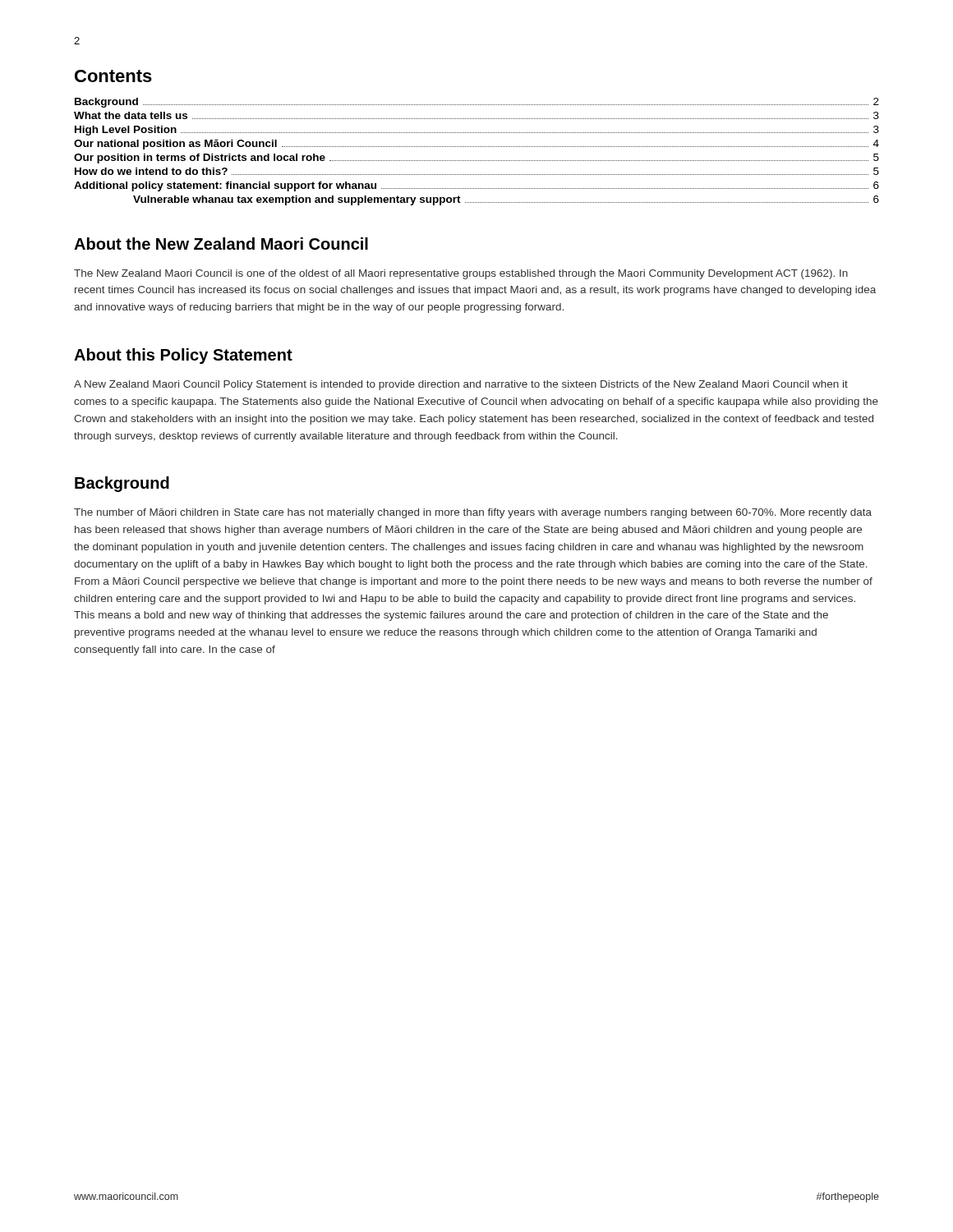The width and height of the screenshot is (953, 1232).
Task: Click on the element starting "A New Zealand"
Action: point(476,410)
